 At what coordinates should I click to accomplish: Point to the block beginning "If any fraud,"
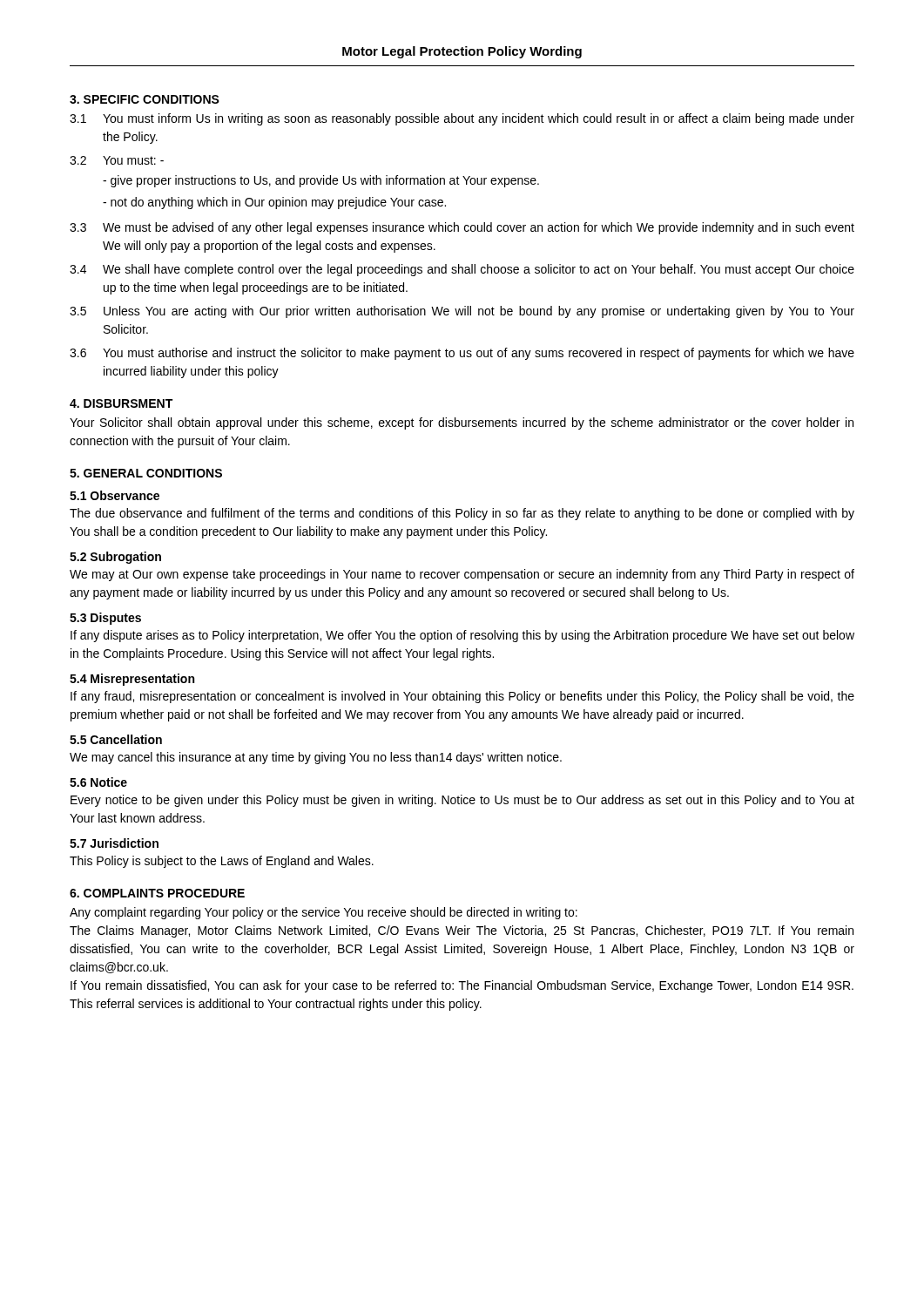click(x=462, y=705)
